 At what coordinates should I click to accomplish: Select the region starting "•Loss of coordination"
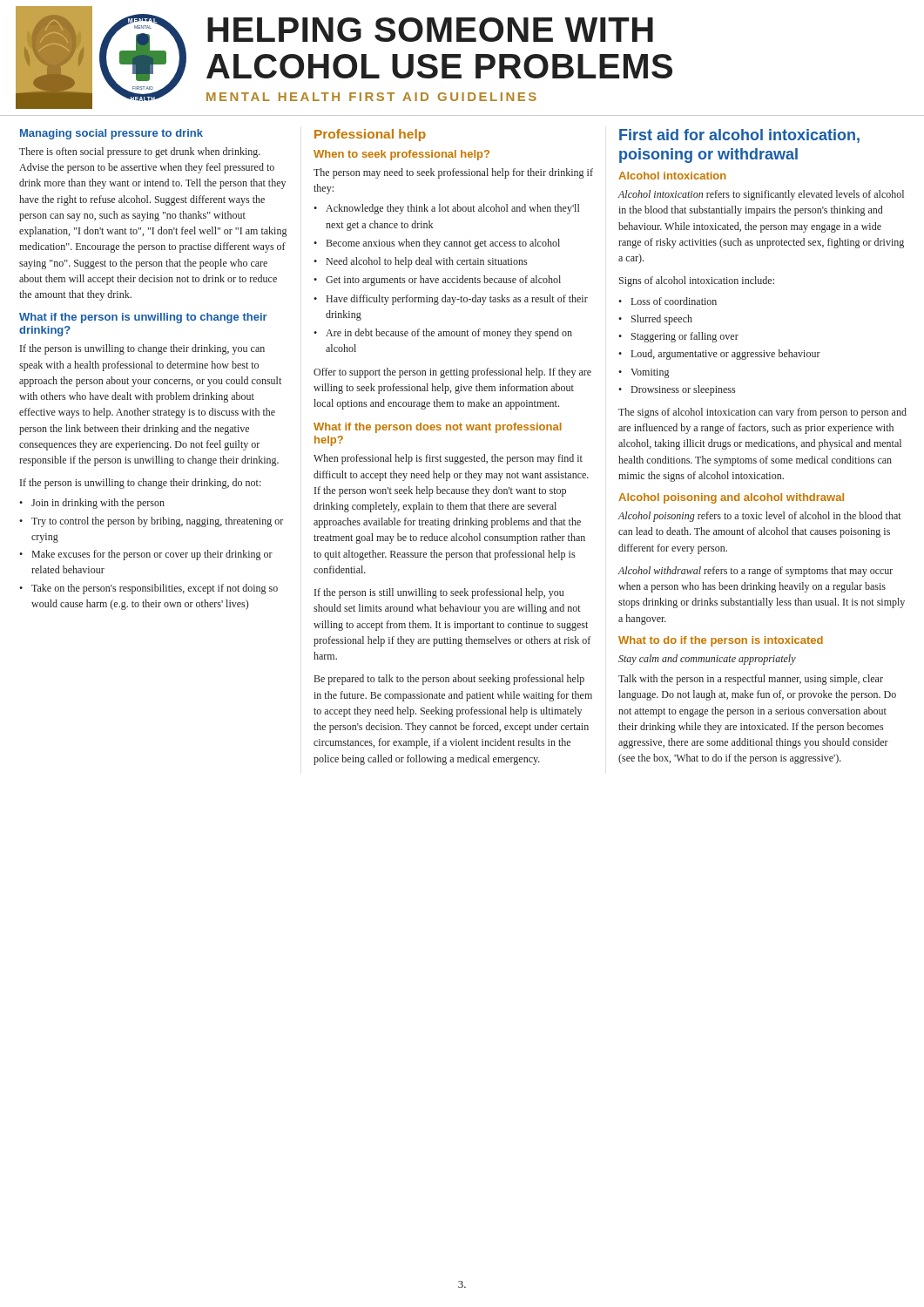[668, 301]
